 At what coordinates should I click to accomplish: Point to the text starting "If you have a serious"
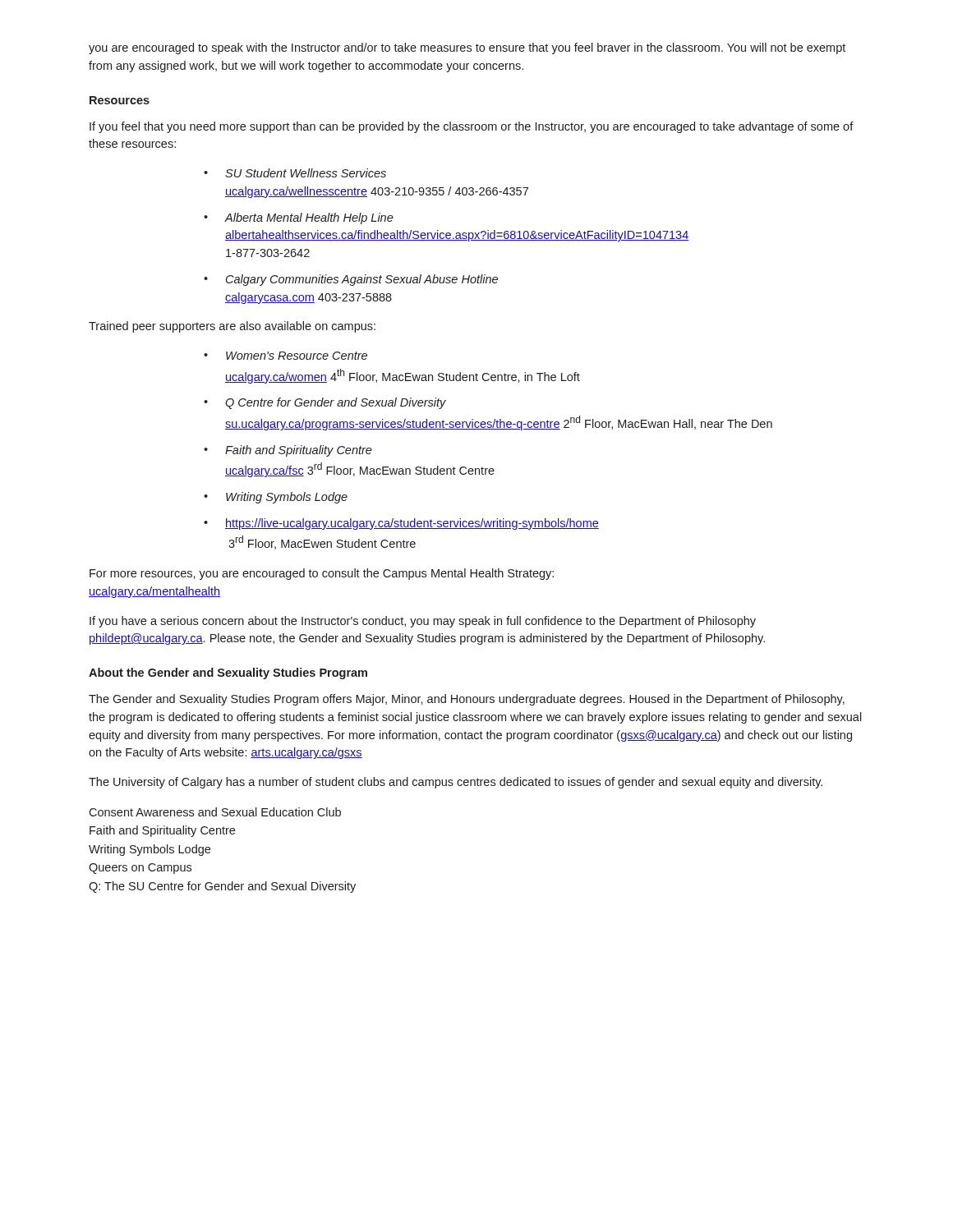click(x=427, y=629)
